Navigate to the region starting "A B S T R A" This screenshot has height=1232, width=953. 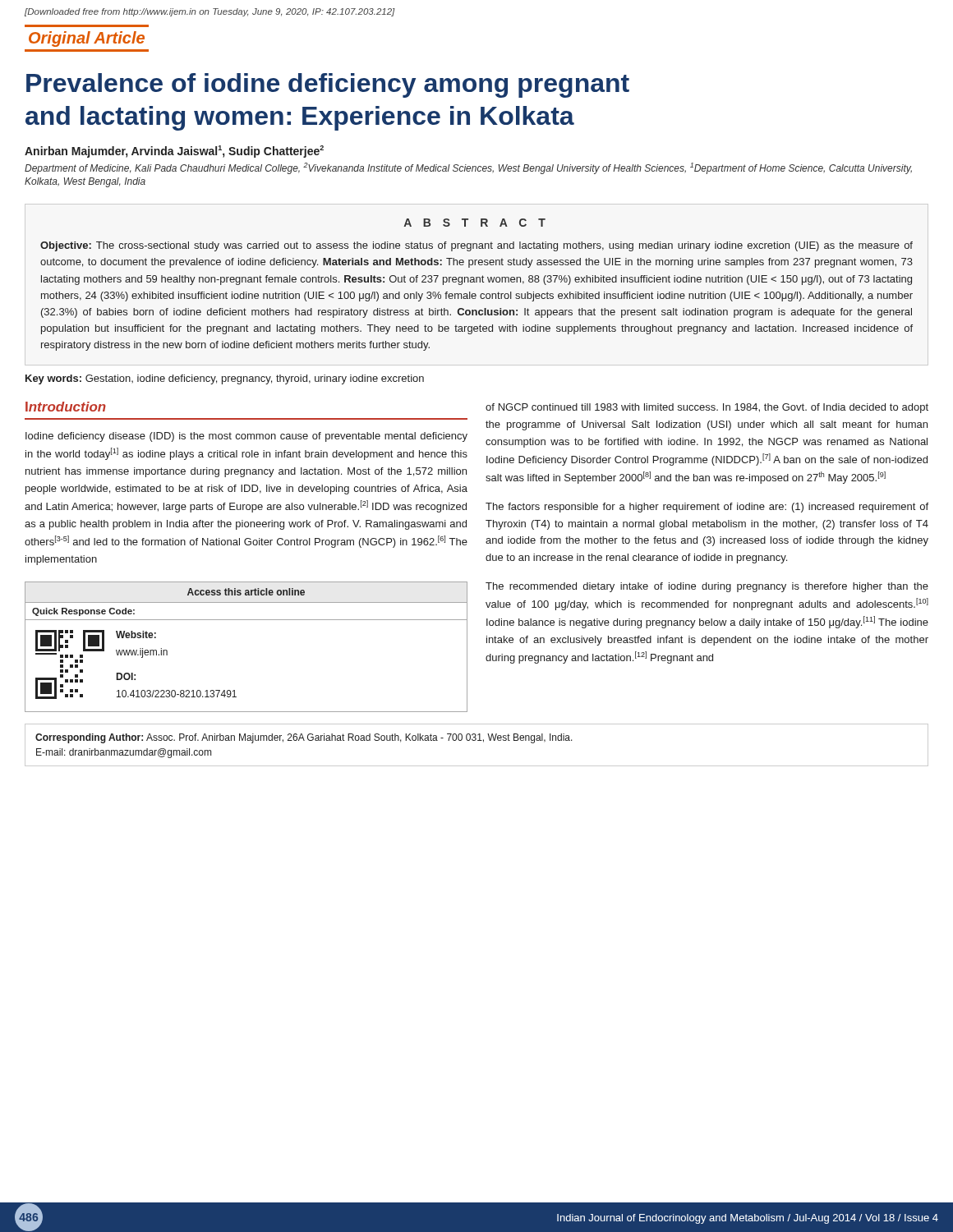[x=476, y=285]
